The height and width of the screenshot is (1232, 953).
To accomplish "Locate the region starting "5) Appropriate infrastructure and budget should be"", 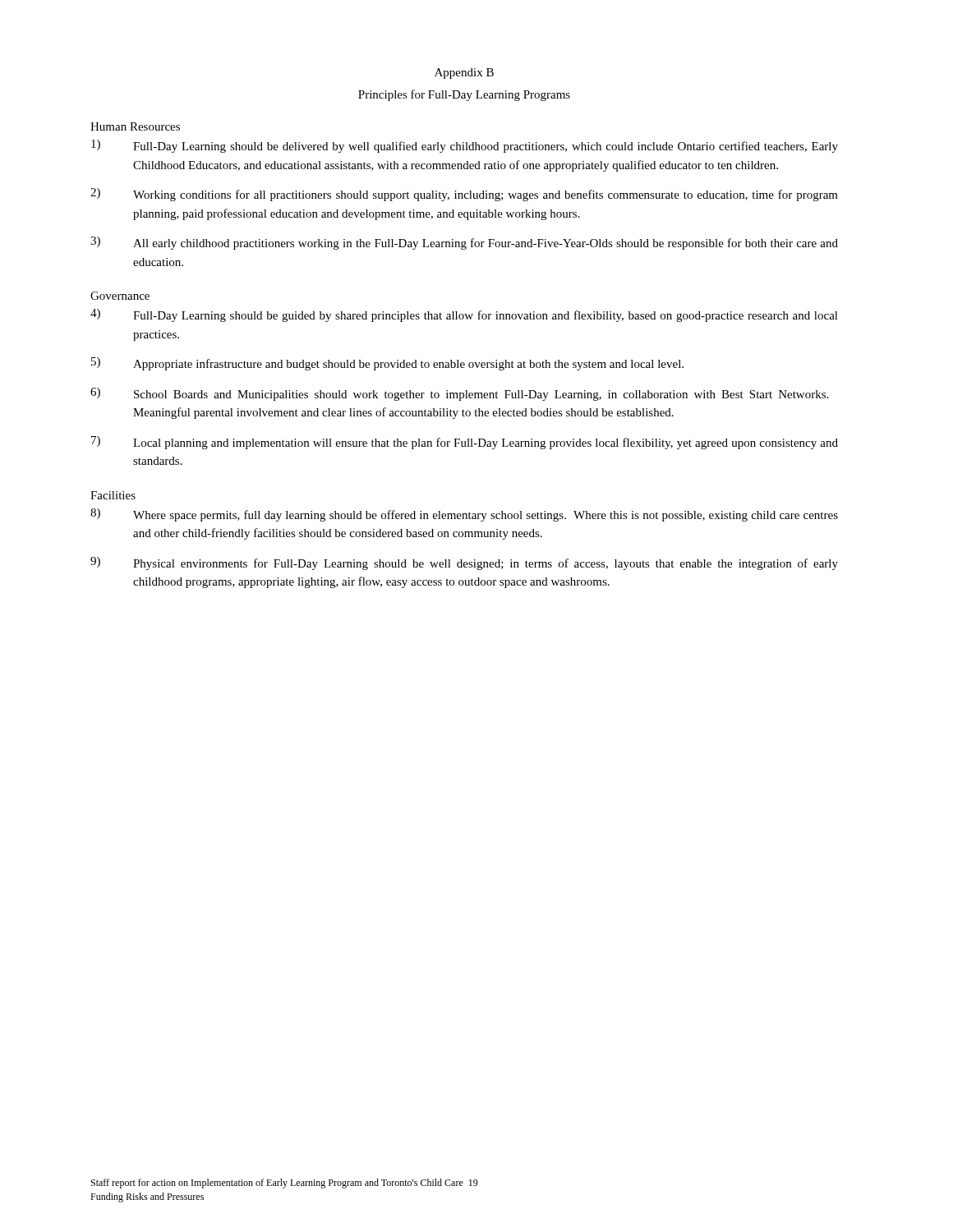I will tap(464, 364).
